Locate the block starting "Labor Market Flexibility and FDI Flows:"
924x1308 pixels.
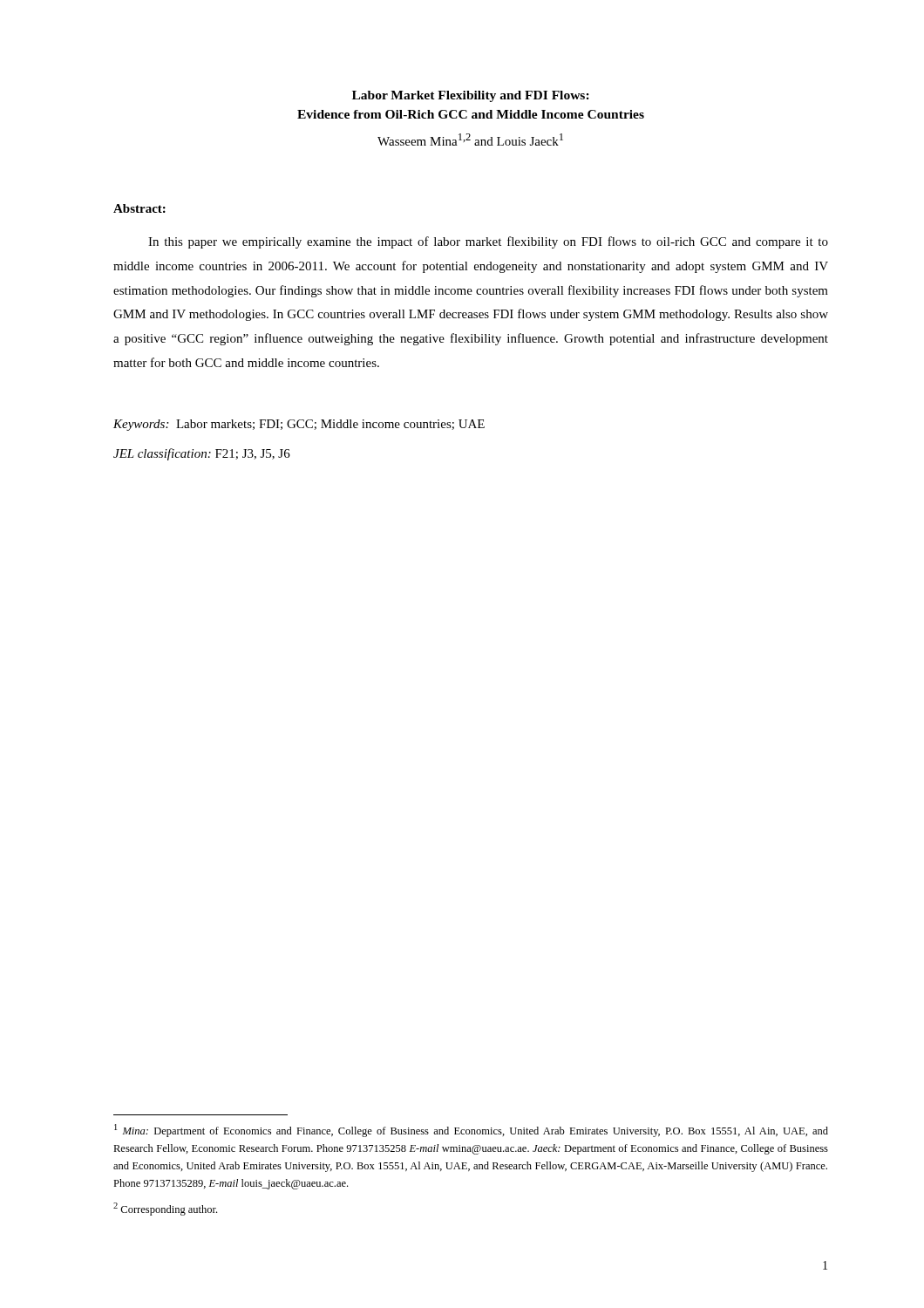pyautogui.click(x=471, y=105)
